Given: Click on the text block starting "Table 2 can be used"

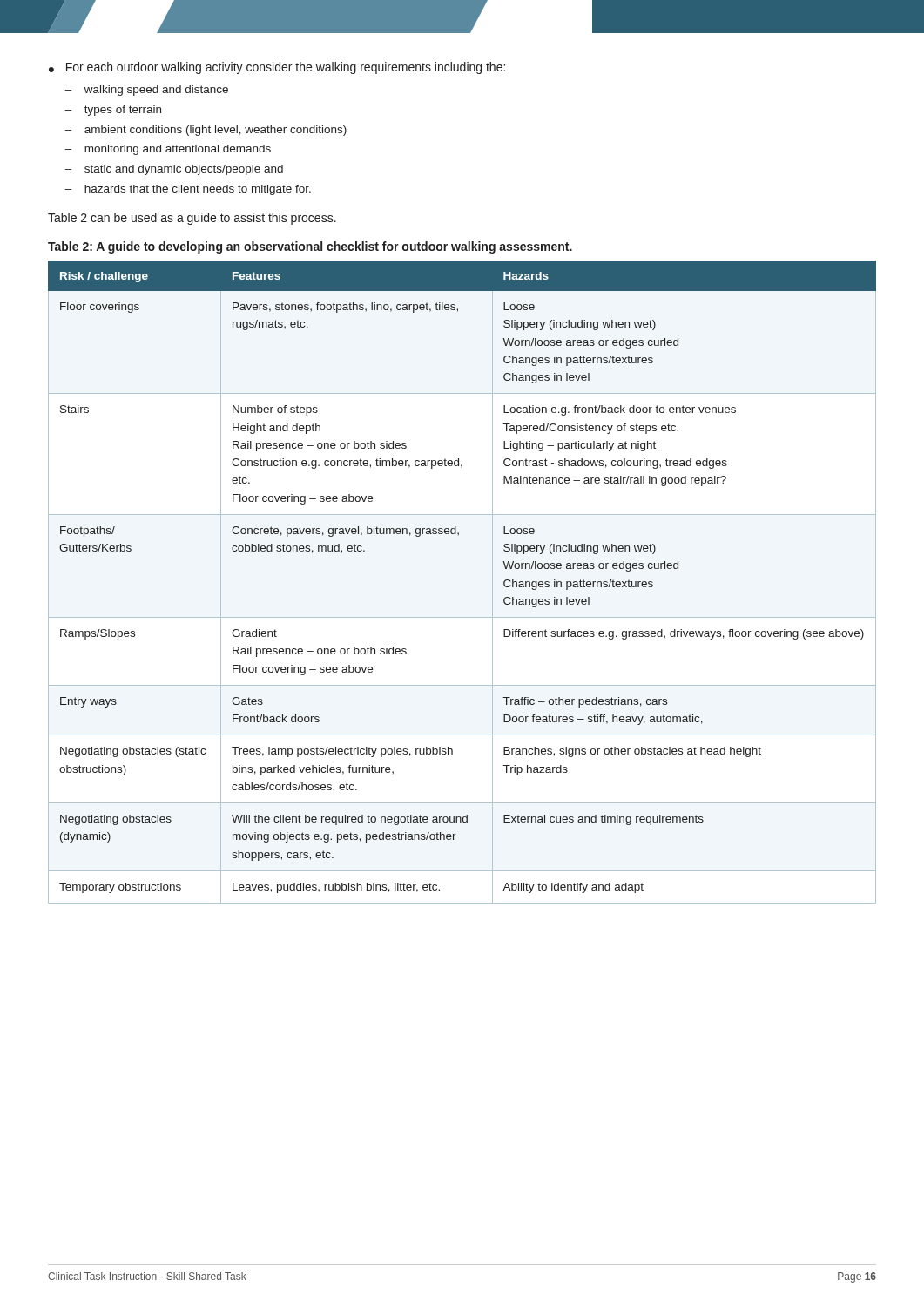Looking at the screenshot, I should (192, 218).
